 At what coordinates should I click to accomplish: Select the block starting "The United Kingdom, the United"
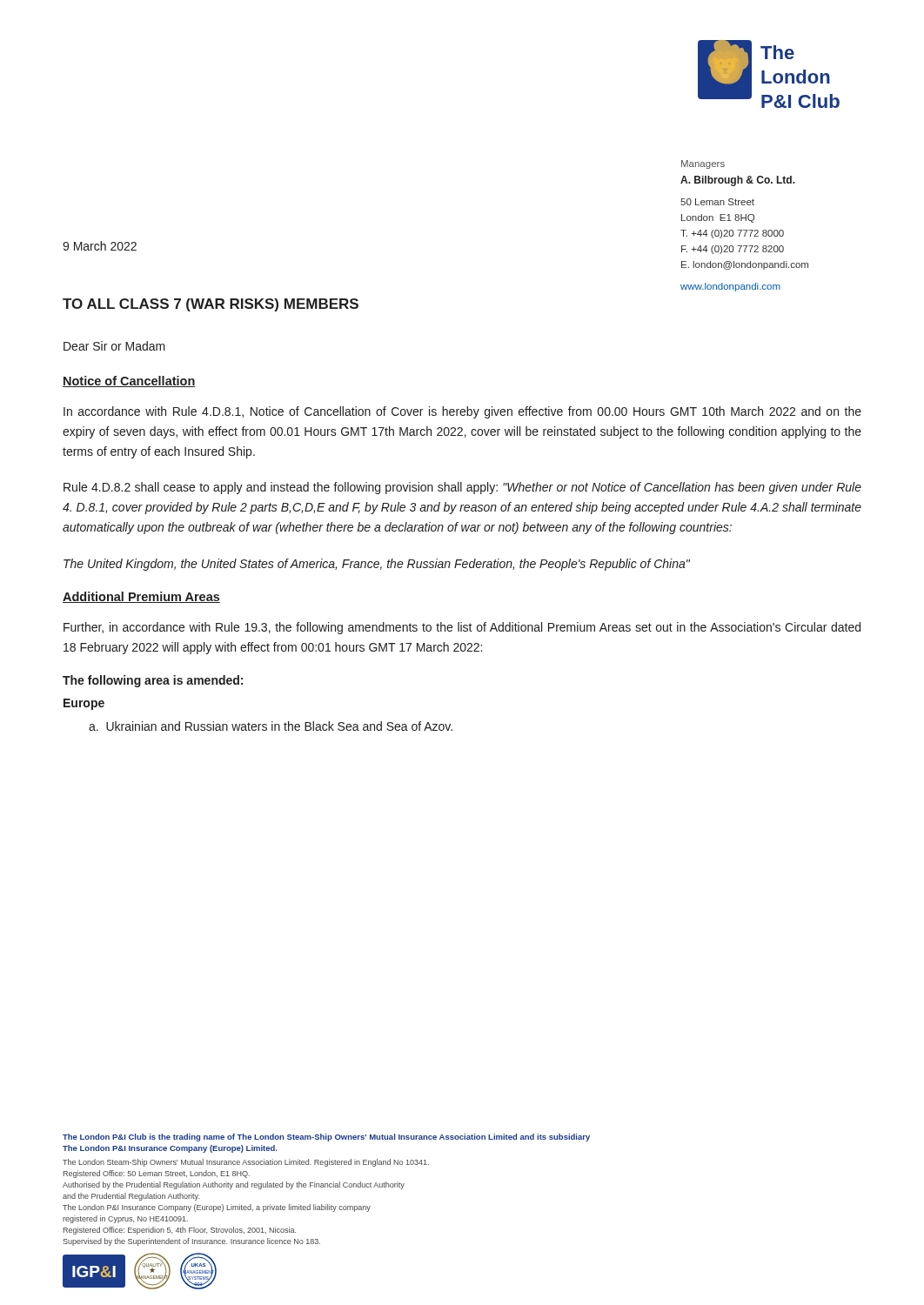[376, 563]
